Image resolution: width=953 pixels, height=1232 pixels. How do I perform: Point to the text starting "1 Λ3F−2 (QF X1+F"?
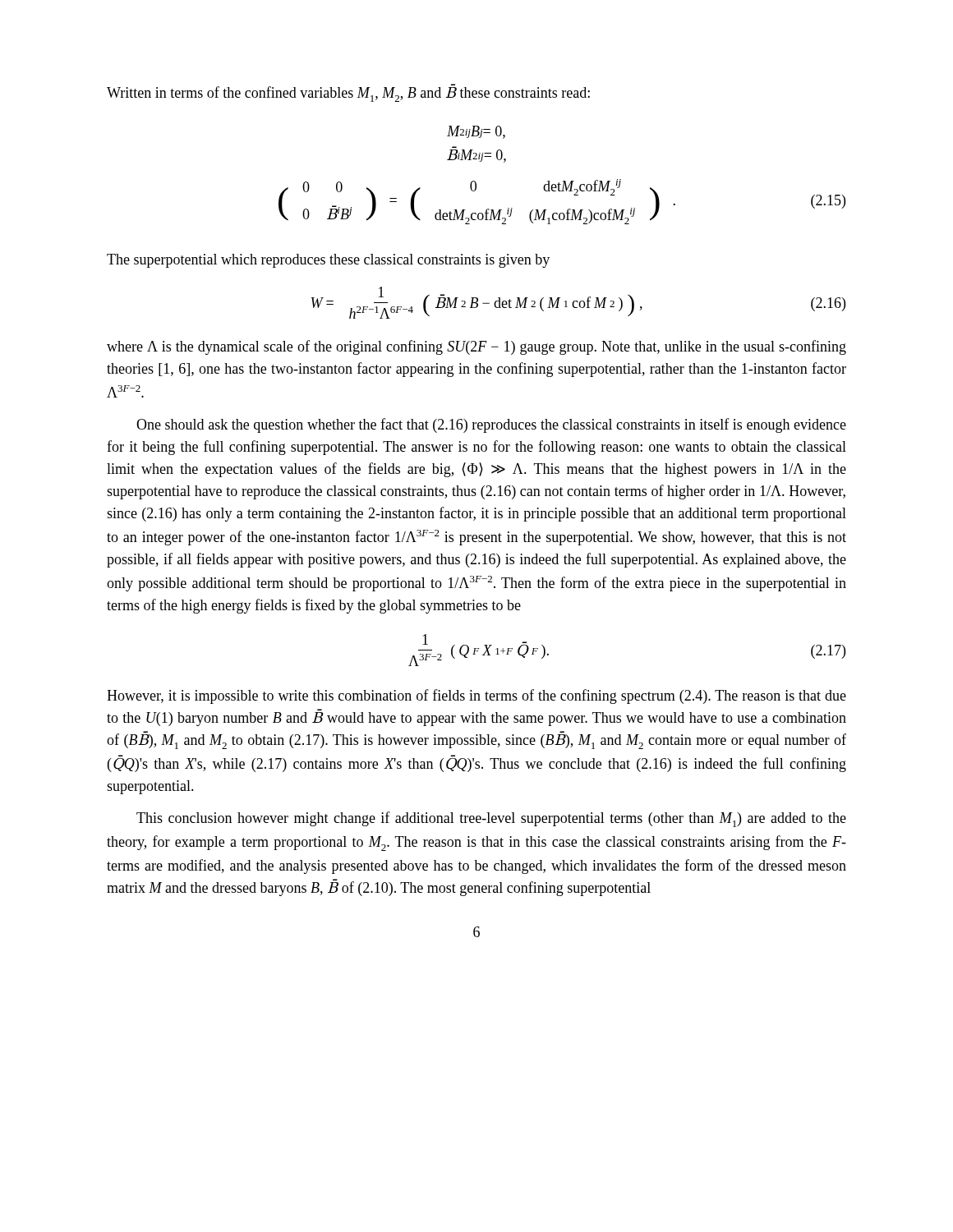[461, 649]
